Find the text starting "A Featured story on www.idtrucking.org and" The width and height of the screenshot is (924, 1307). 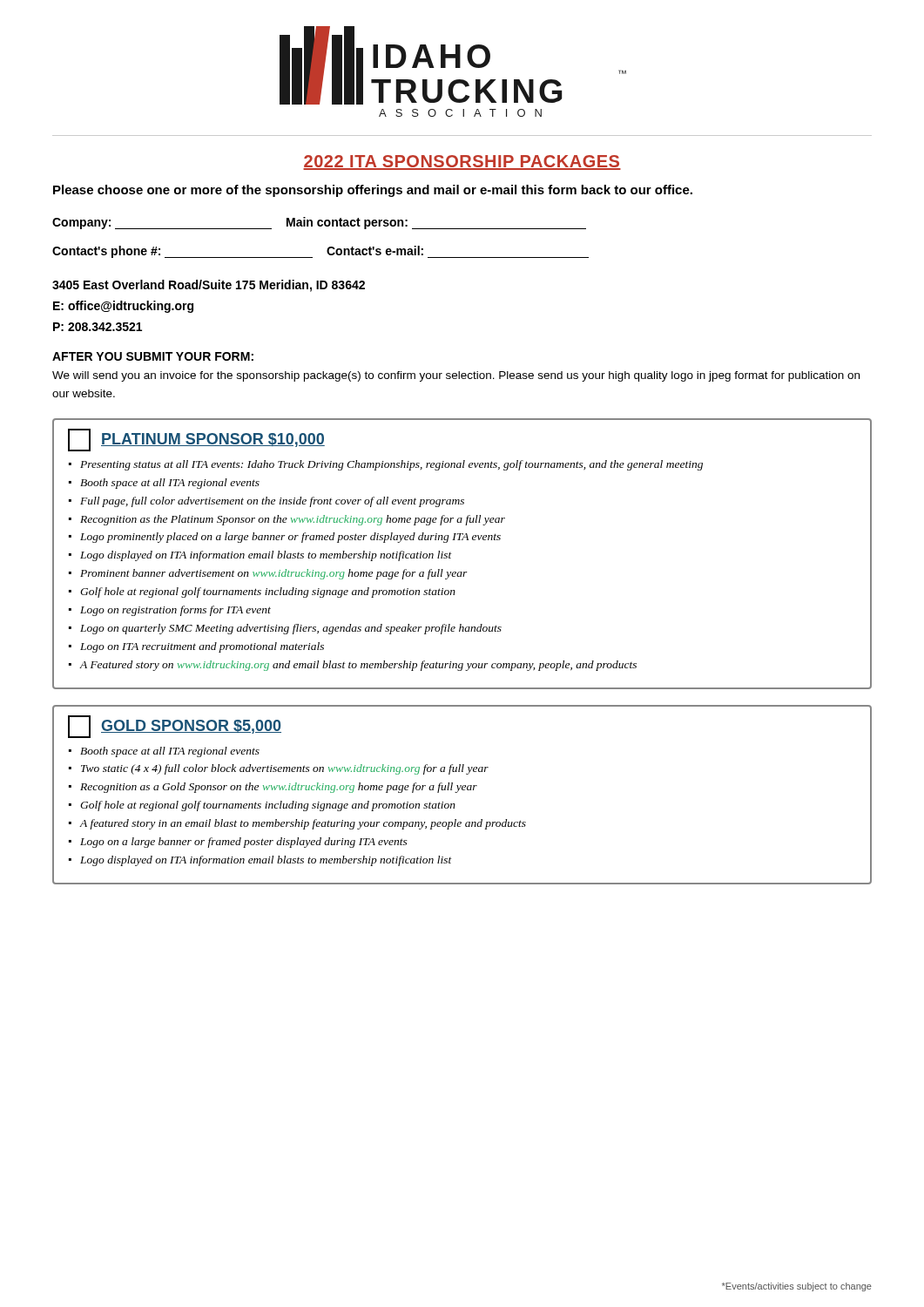(x=359, y=664)
